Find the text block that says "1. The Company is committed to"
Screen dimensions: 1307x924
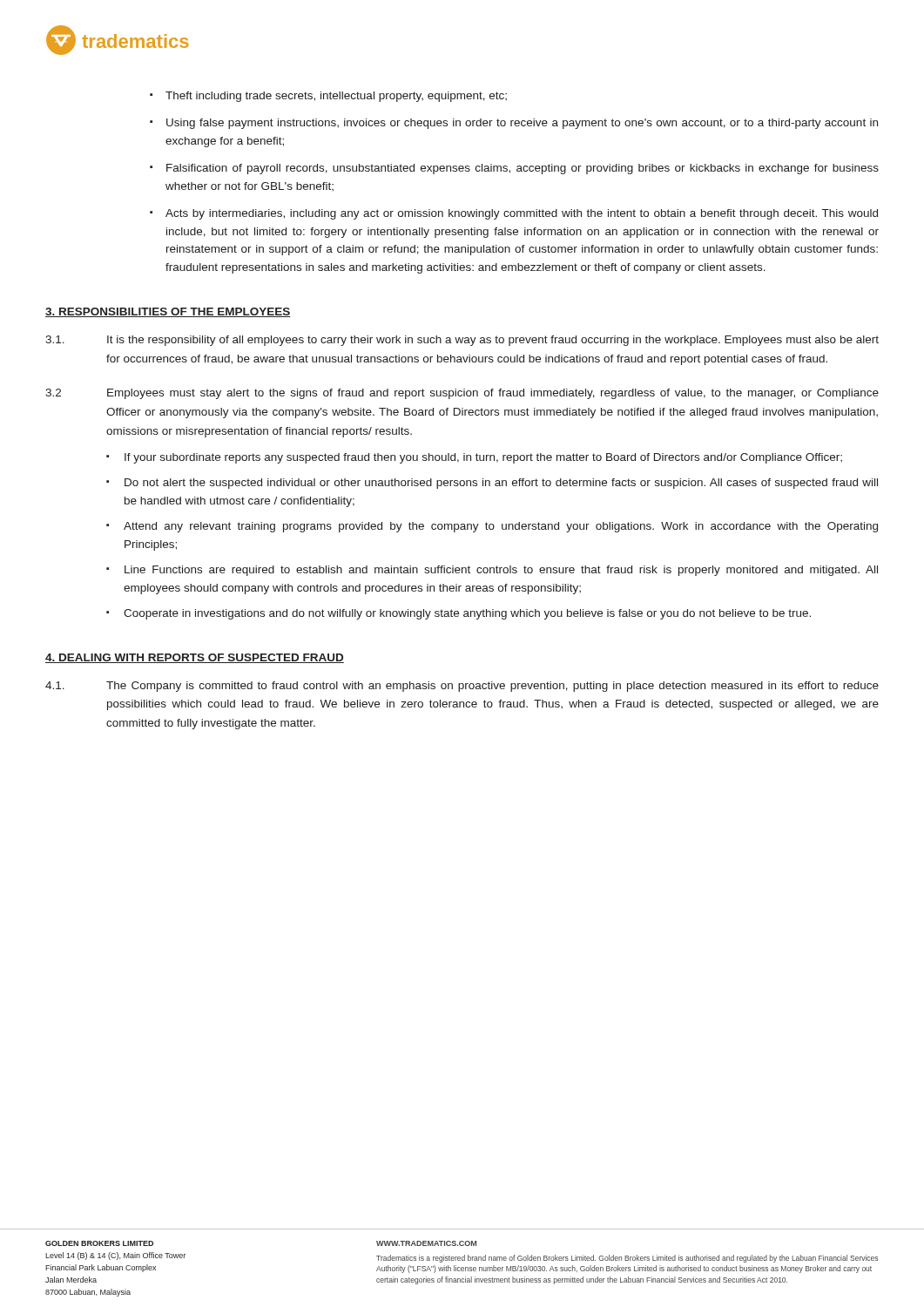click(462, 704)
